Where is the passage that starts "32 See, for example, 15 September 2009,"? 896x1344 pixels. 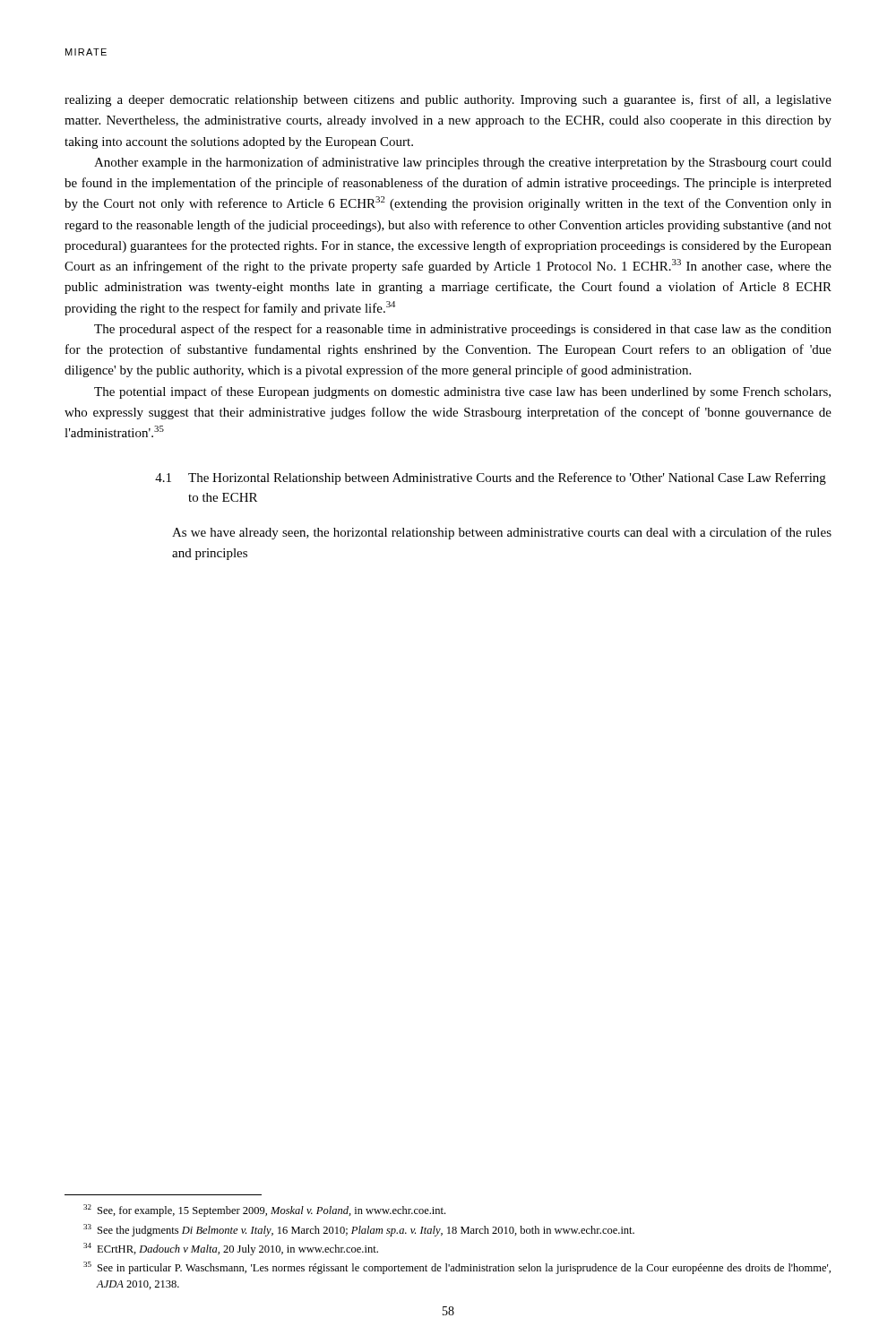tap(255, 1211)
